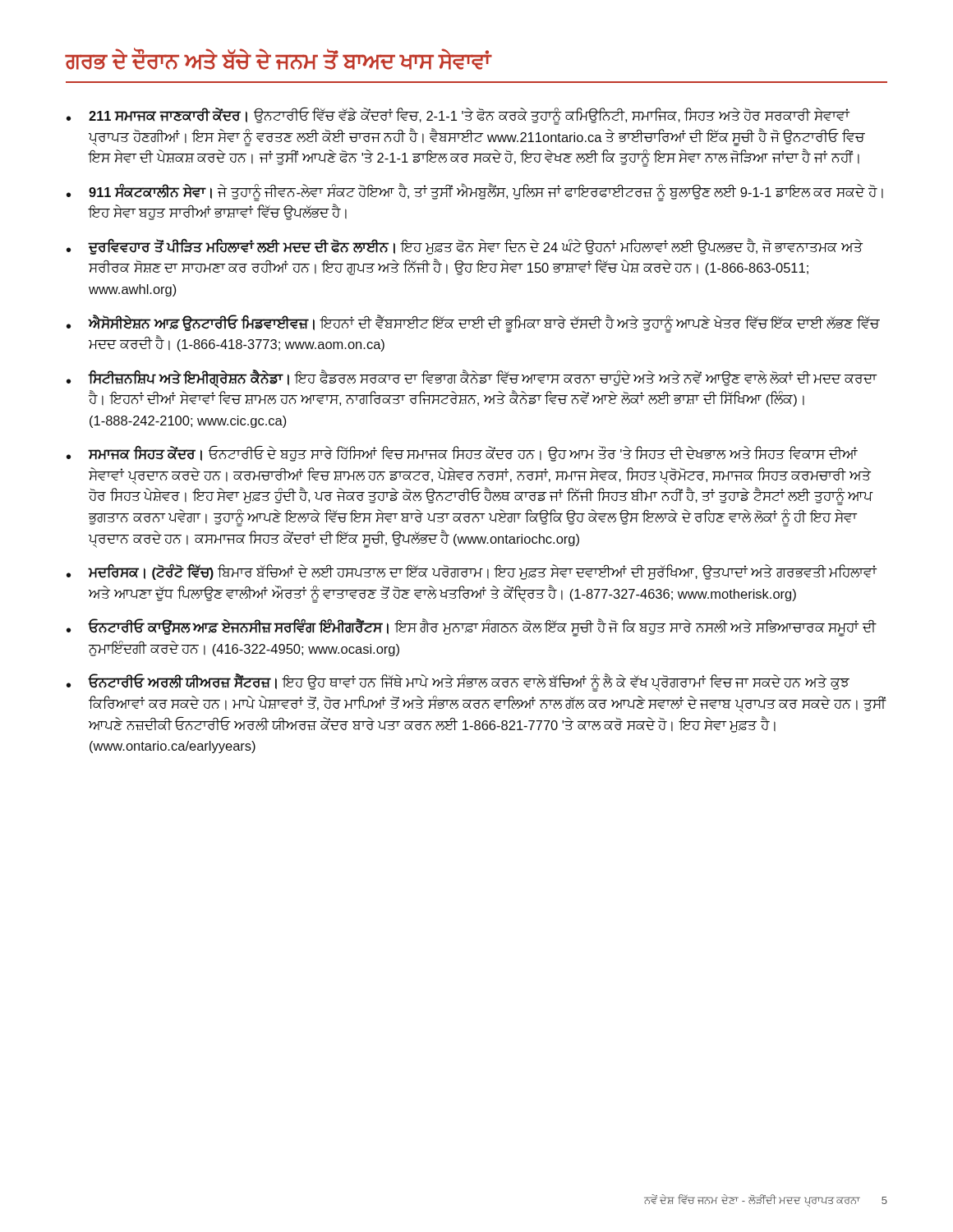953x1232 pixels.
Task: Find the list item with the text "ਓਨਟਾਰੀਓ ਅਰਲੀ ਯੀਅਰਜ਼"
Action: [487, 714]
